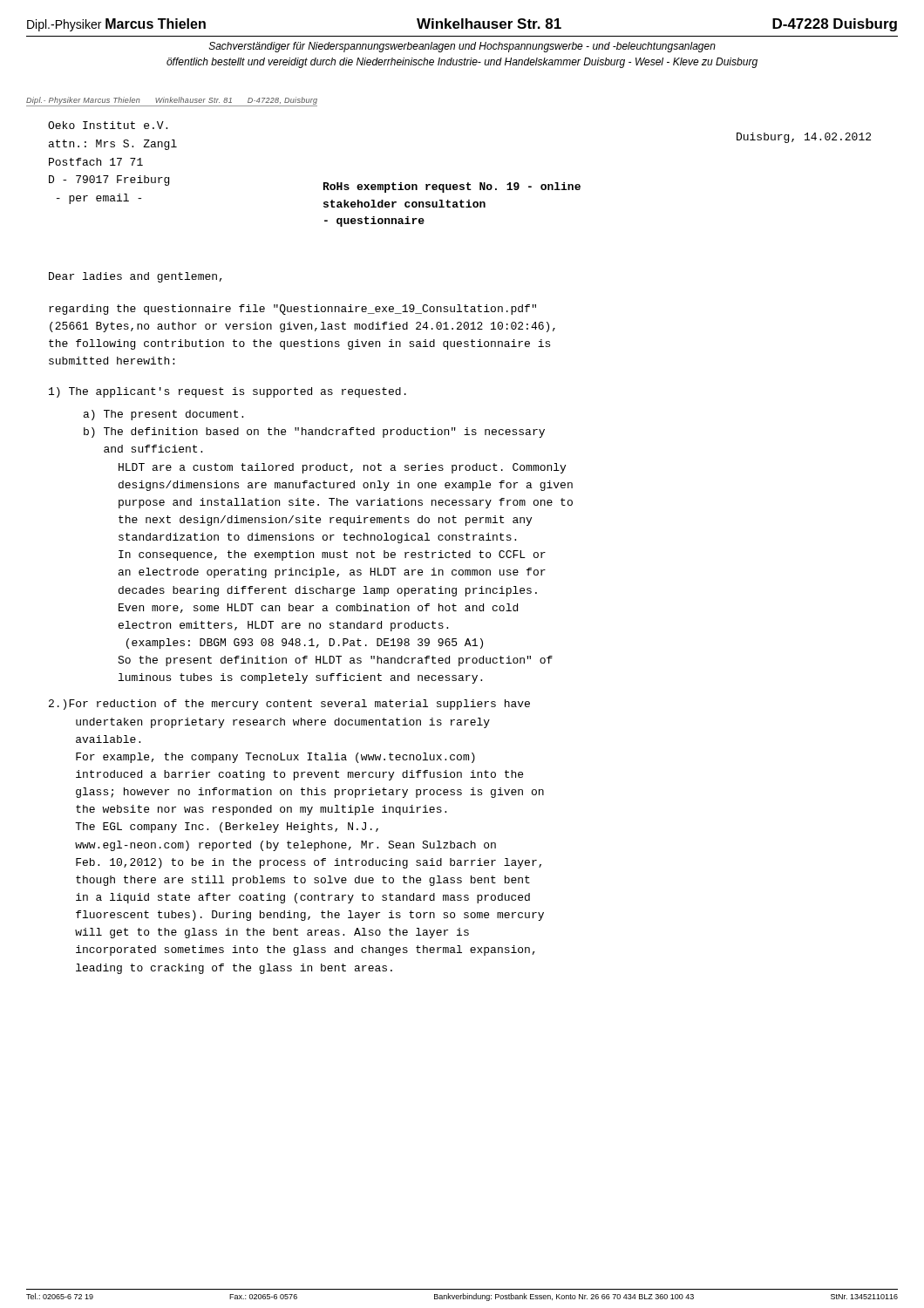This screenshot has width=924, height=1308.
Task: Locate the text block that reads "regarding the questionnaire file "Questionnaire_exe_19_Consultation.pdf" (25661"
Action: [x=303, y=335]
